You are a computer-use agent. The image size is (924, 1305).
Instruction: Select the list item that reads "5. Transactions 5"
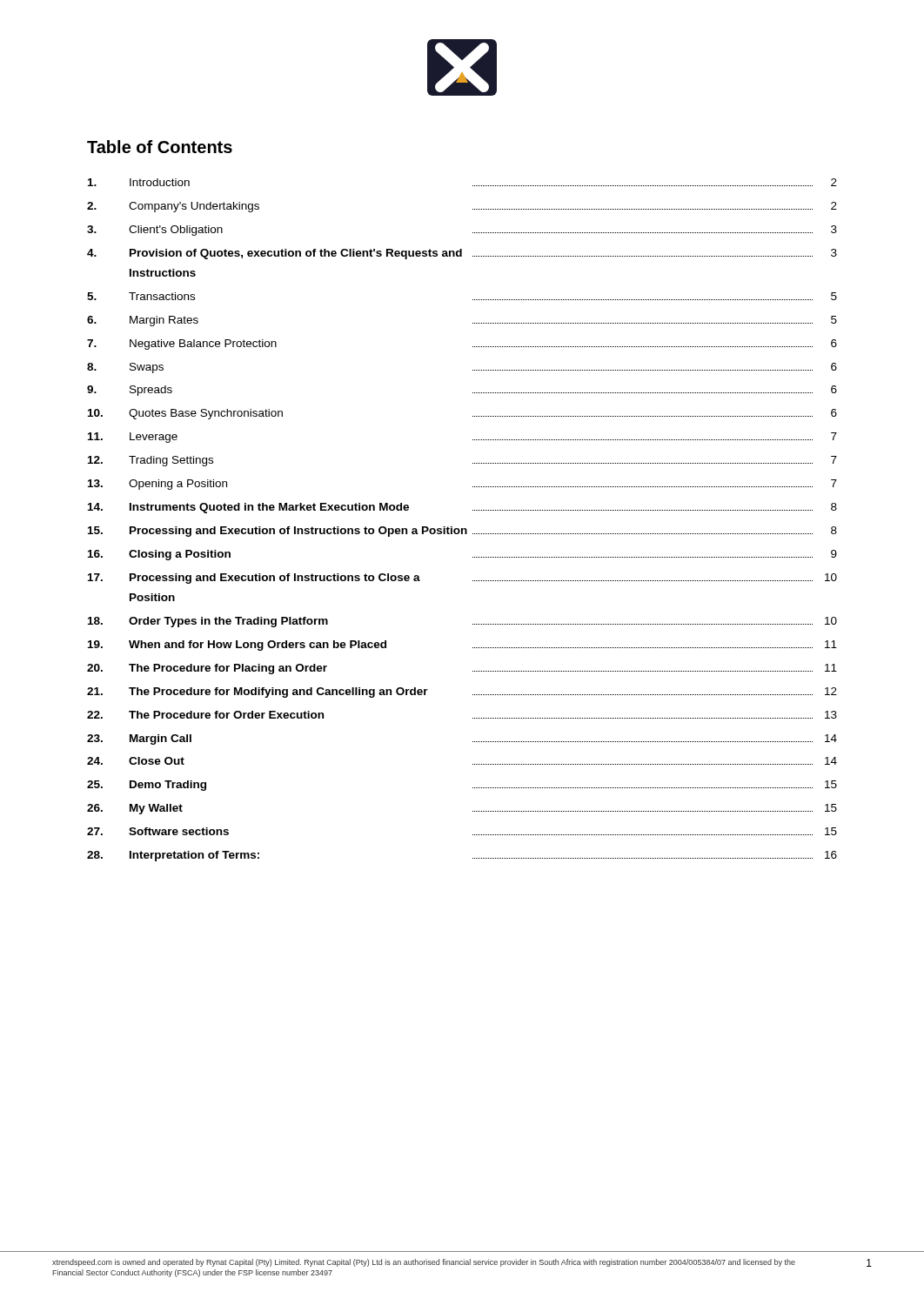click(462, 297)
